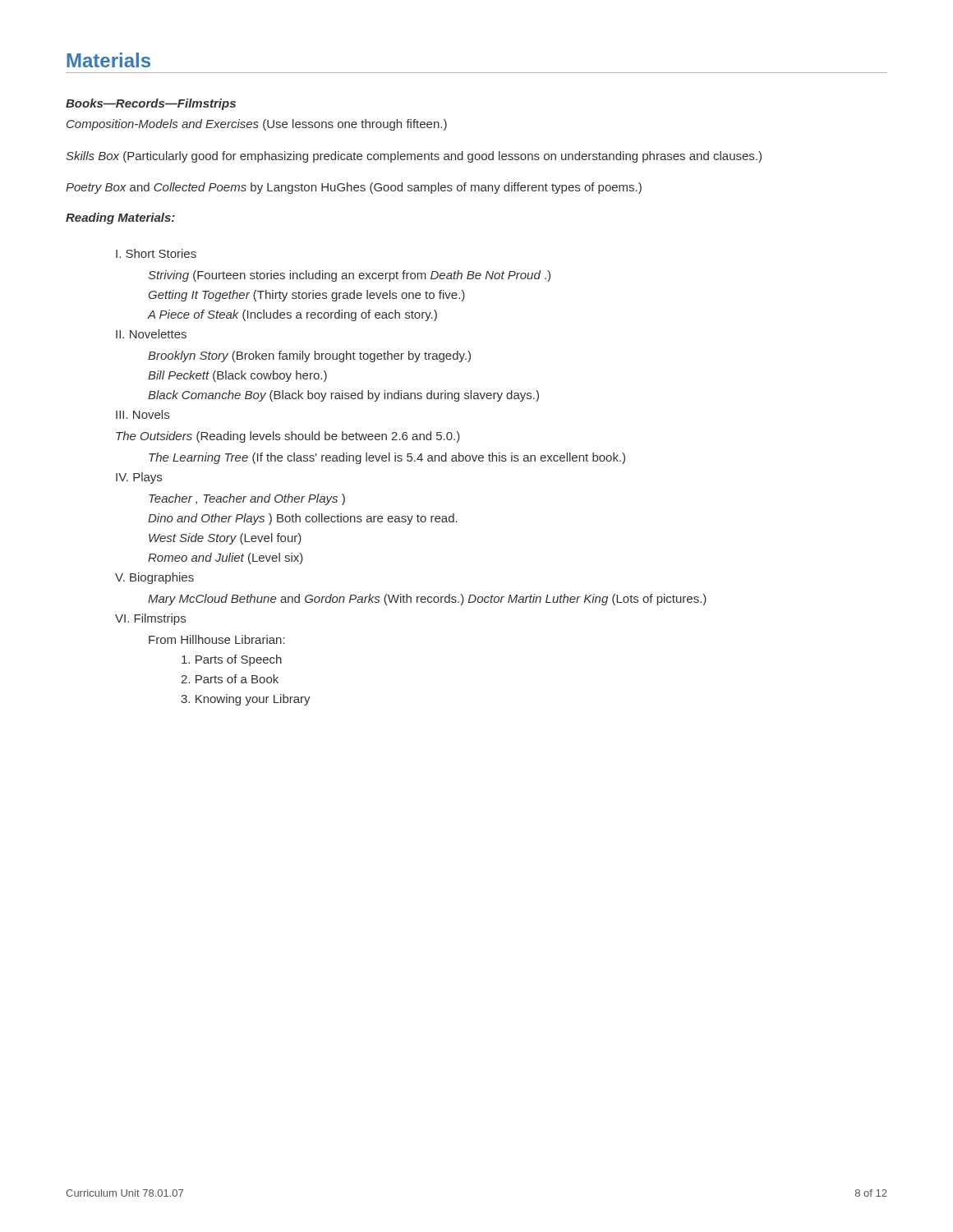
Task: Navigate to the text starting "Parts of Speech"
Action: (x=231, y=659)
